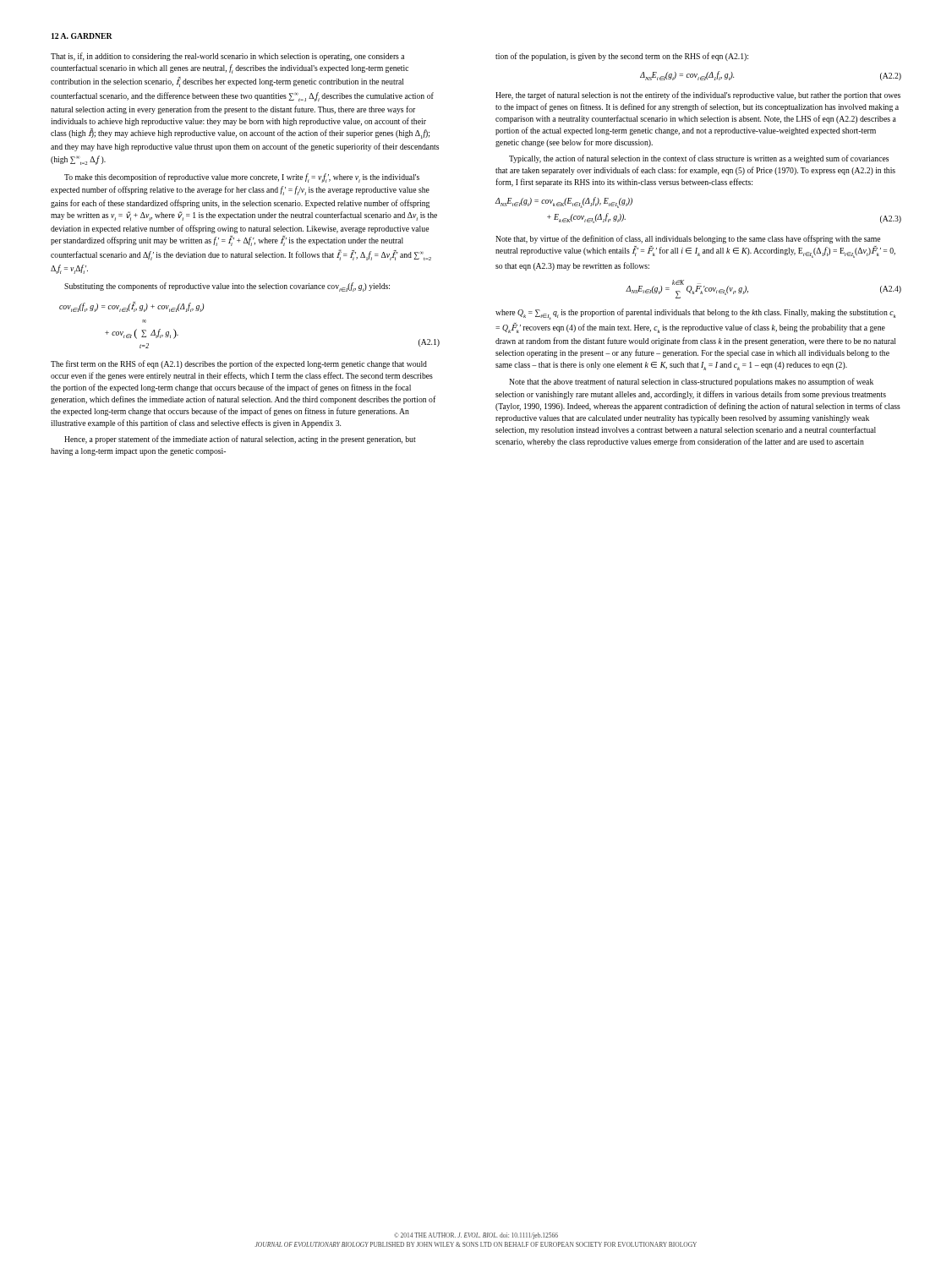Click on the text block containing "Here, the target of"

(x=698, y=119)
